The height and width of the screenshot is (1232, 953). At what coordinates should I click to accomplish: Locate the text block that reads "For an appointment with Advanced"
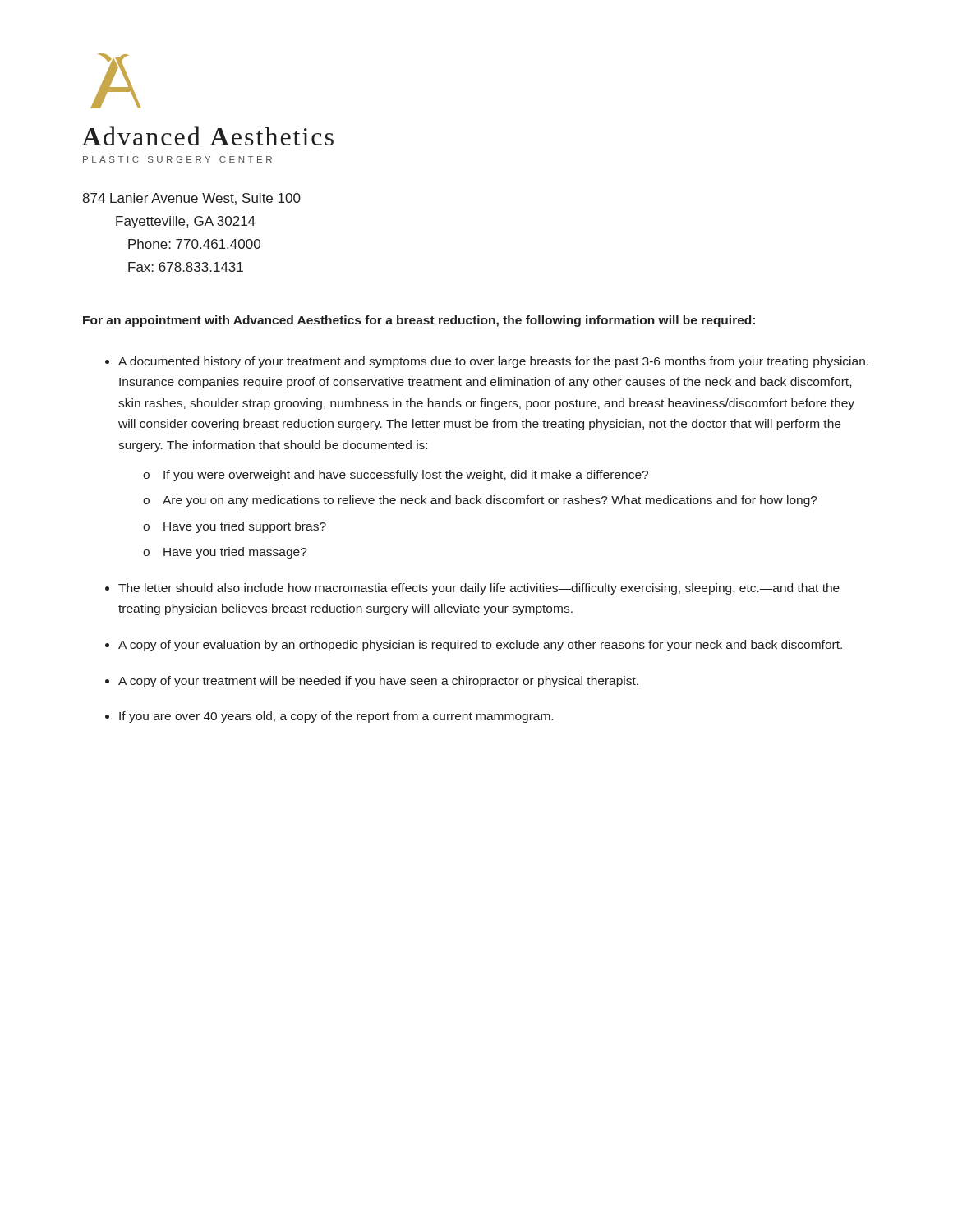pyautogui.click(x=419, y=320)
